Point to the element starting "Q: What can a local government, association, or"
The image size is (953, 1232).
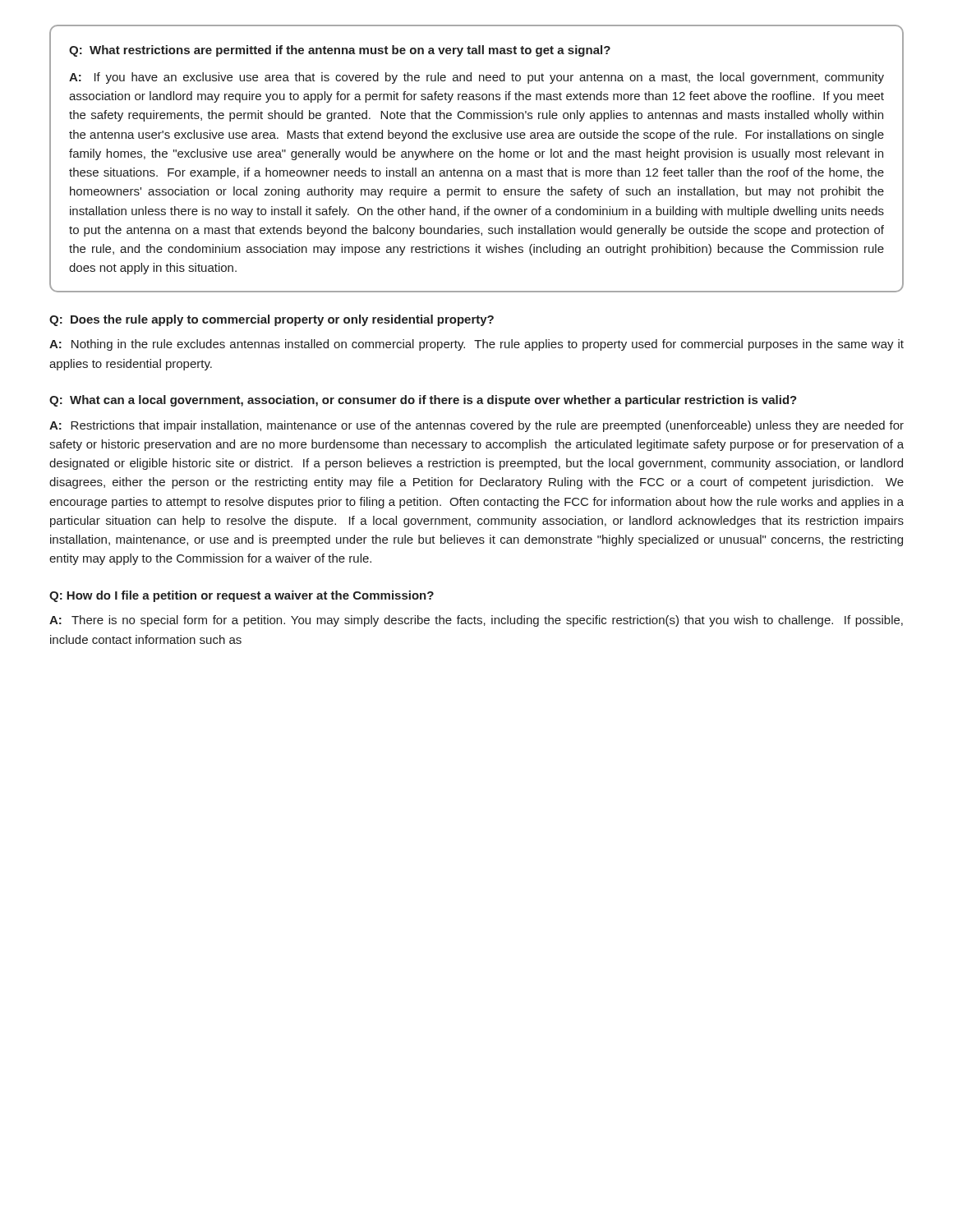[423, 399]
